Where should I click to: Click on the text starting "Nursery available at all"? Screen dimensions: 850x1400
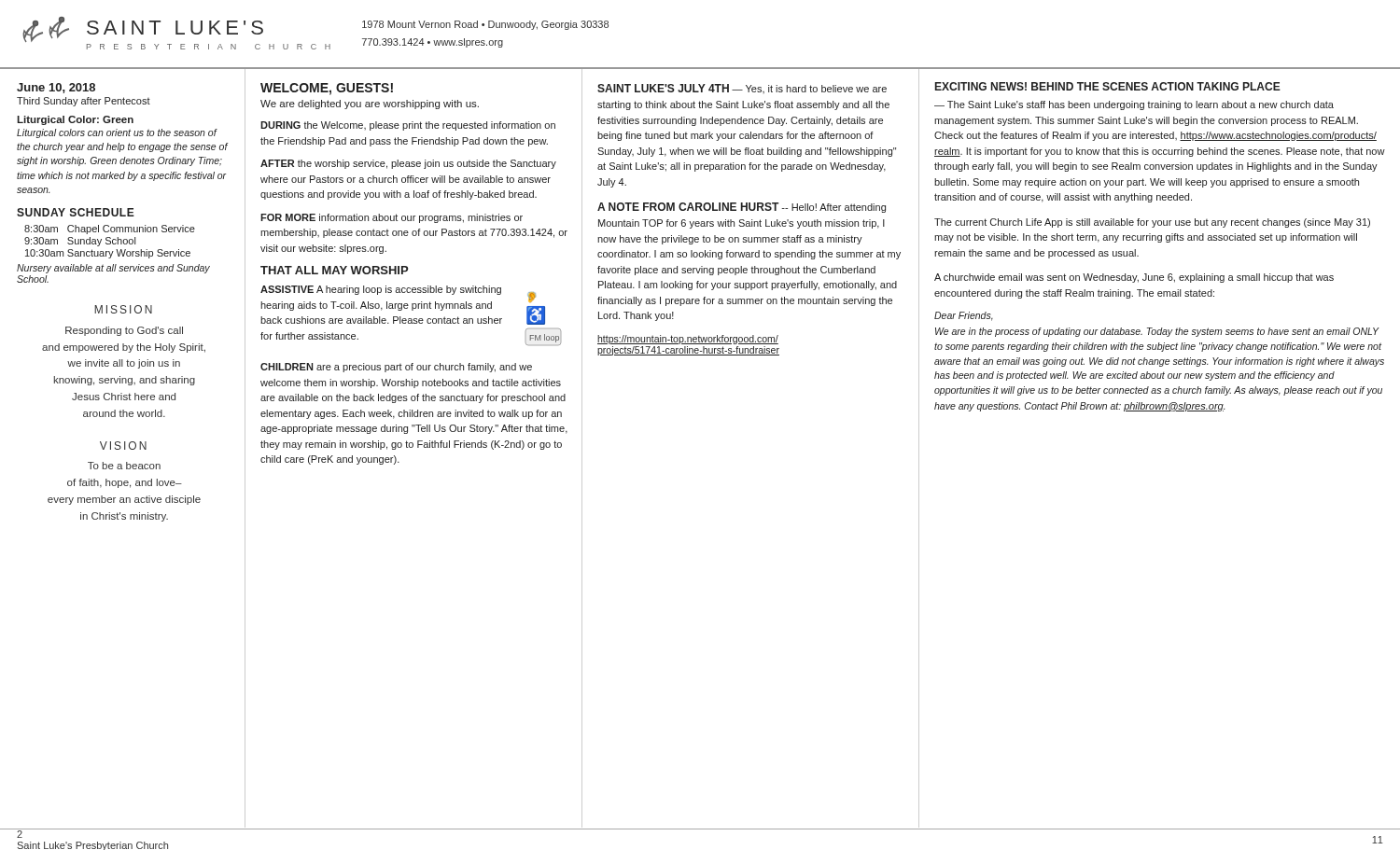pyautogui.click(x=124, y=273)
